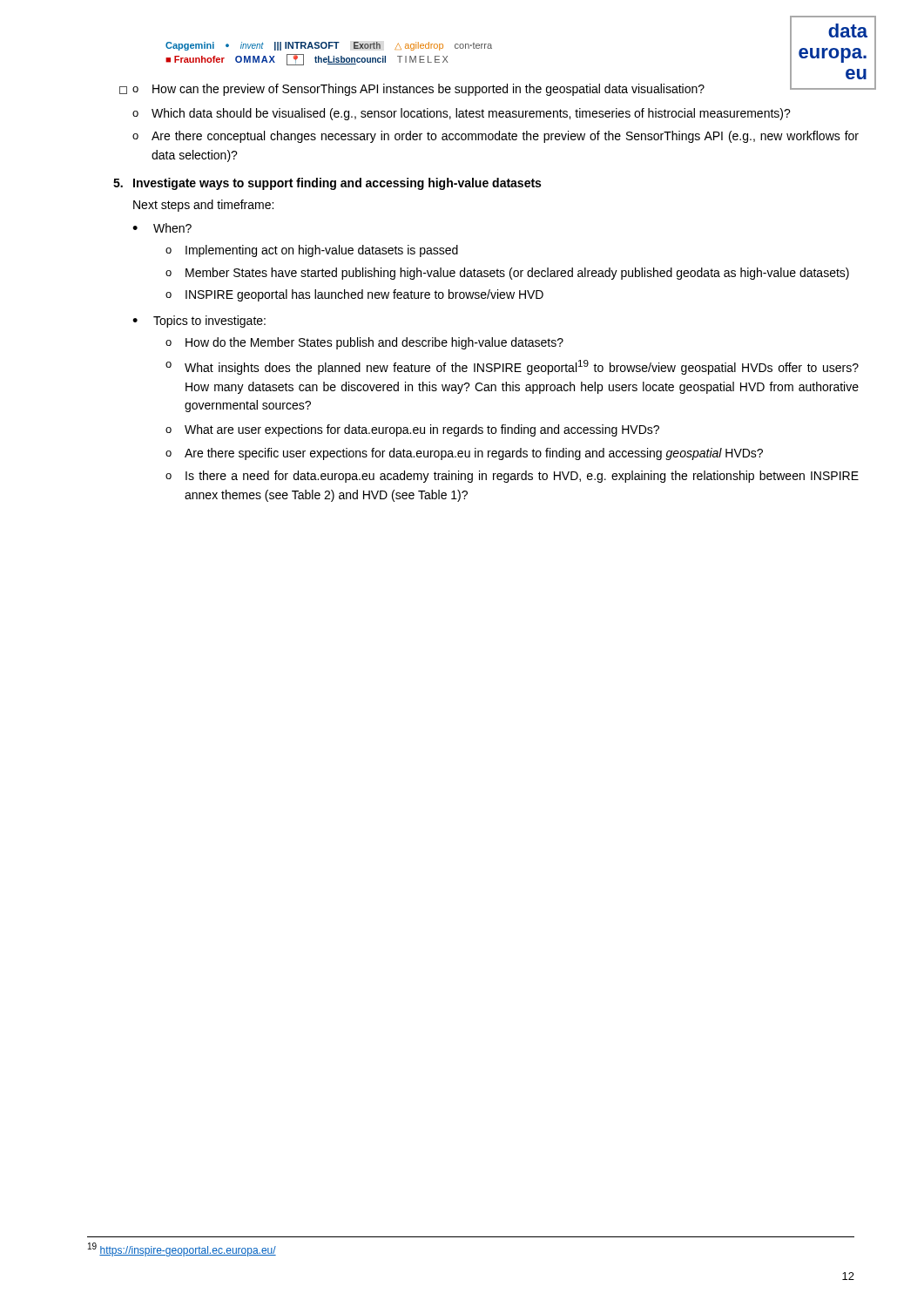924x1307 pixels.
Task: Find the block on this page that starts "o How do the Member States publish"
Action: click(364, 343)
